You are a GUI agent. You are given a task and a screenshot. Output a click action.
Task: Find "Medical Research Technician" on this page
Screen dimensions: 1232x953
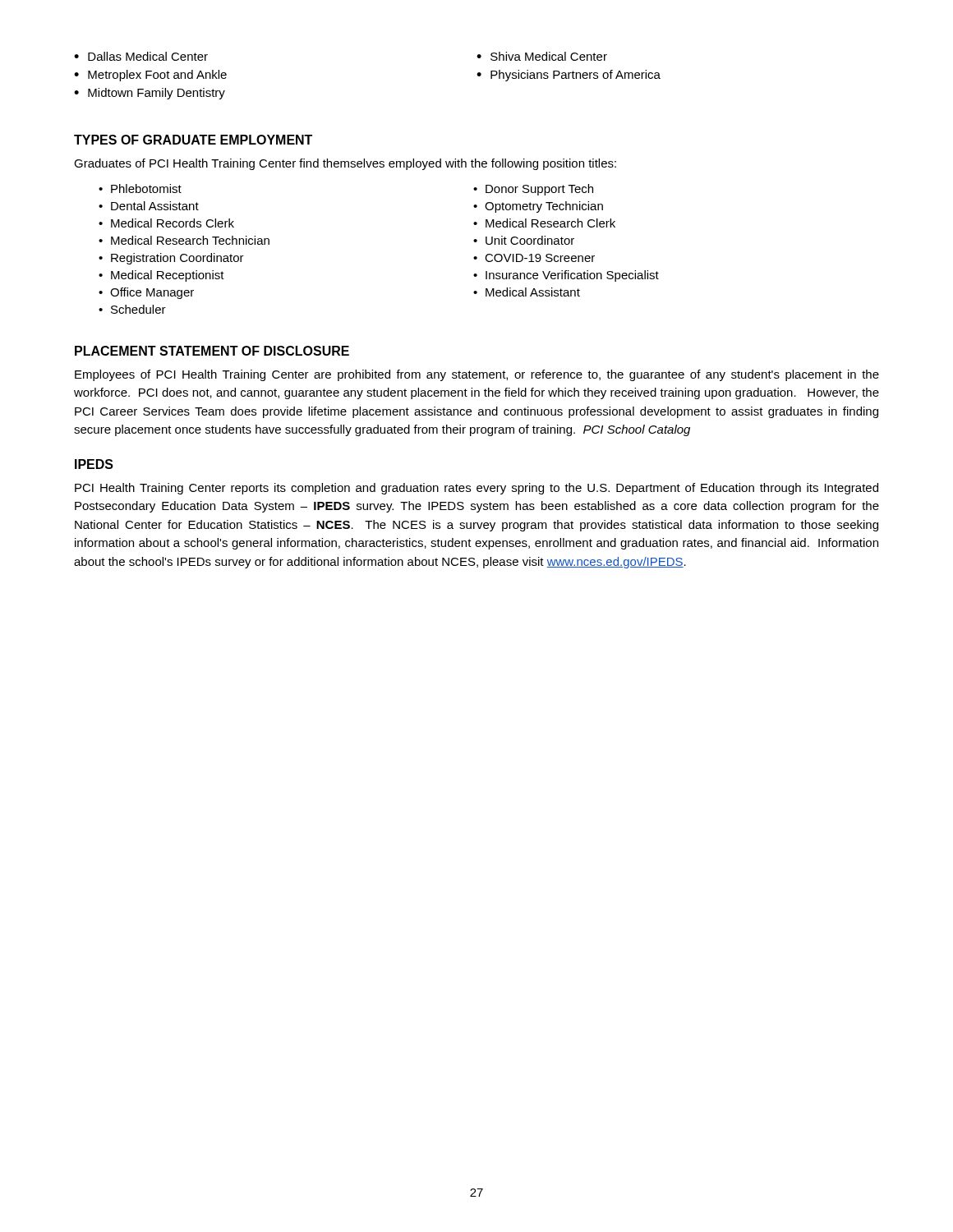(x=190, y=240)
